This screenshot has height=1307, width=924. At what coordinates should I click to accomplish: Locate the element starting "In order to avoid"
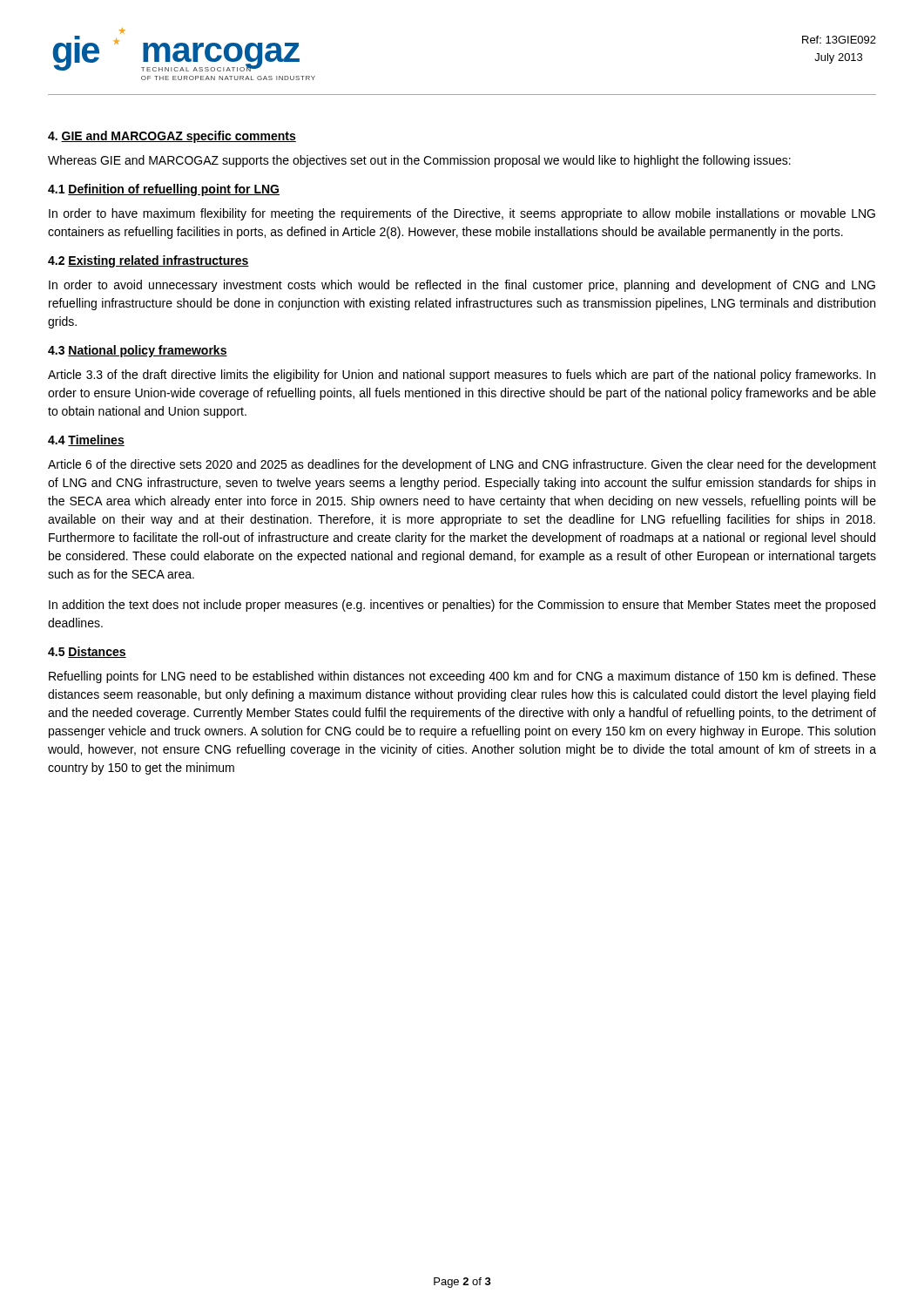coord(462,303)
